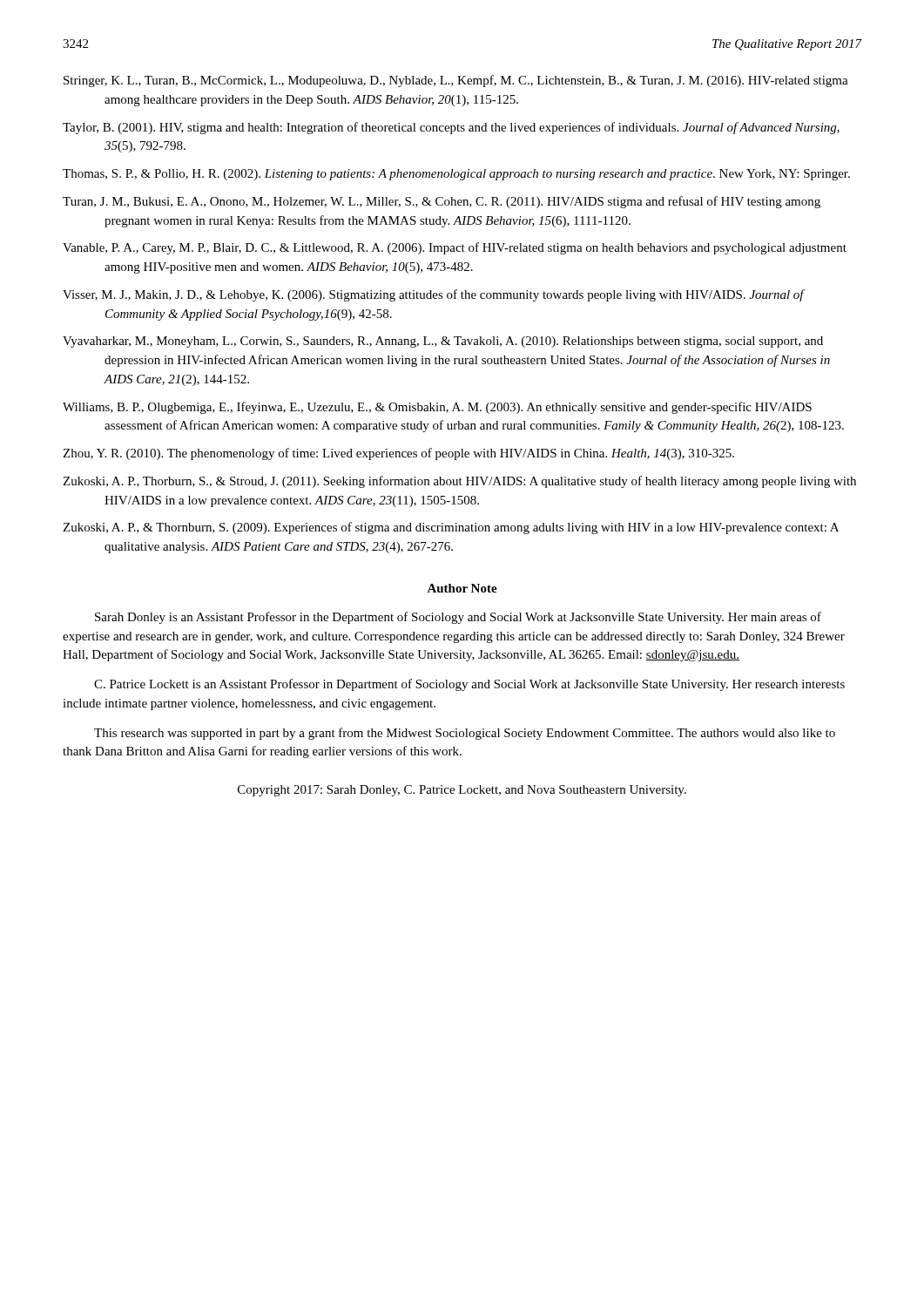Select the passage starting "Vanable, P. A., Carey, M. P., Blair, D."
This screenshot has height=1307, width=924.
[x=455, y=257]
